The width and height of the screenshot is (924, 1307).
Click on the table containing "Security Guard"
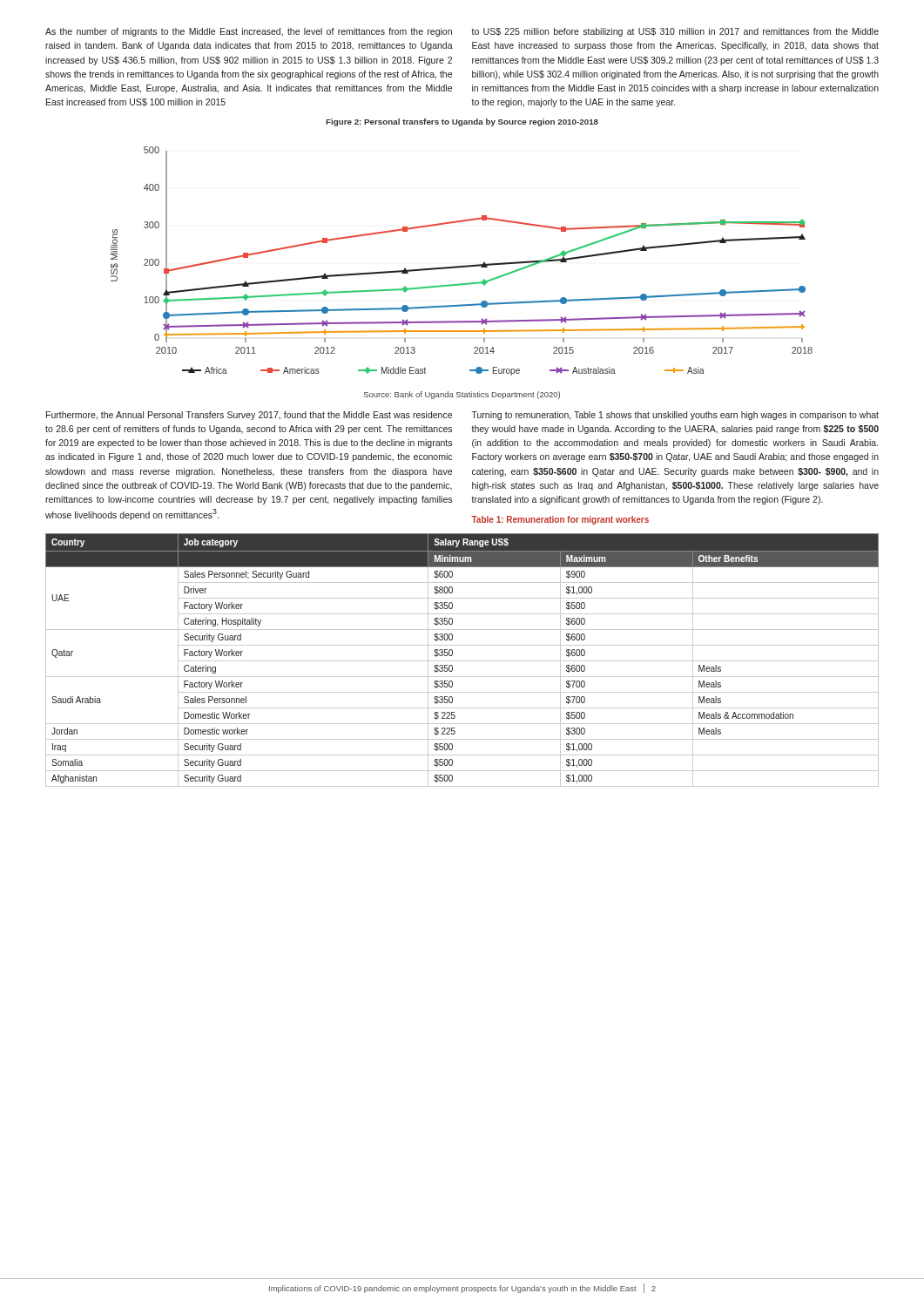[x=462, y=660]
